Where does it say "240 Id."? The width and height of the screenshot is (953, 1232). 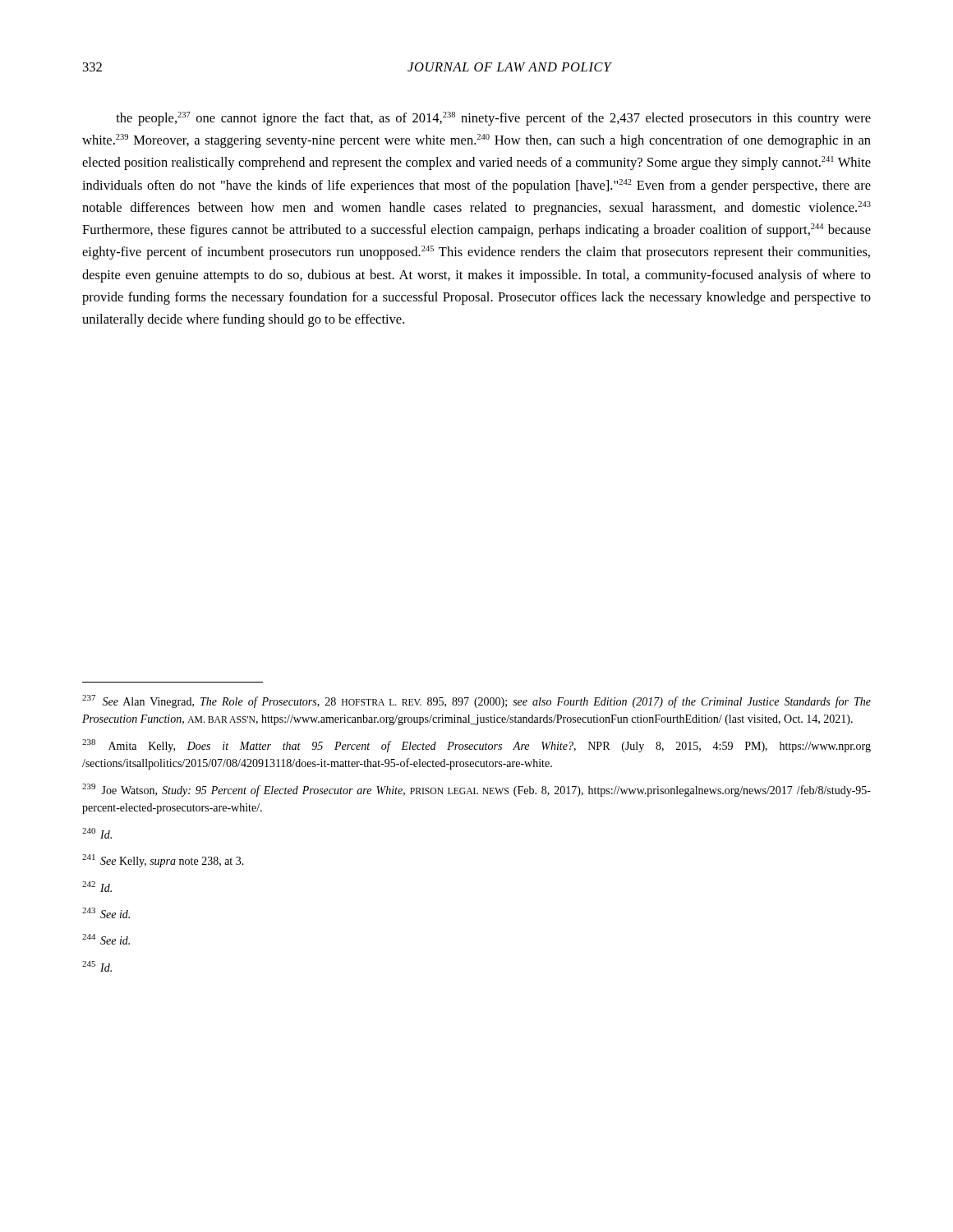[97, 833]
